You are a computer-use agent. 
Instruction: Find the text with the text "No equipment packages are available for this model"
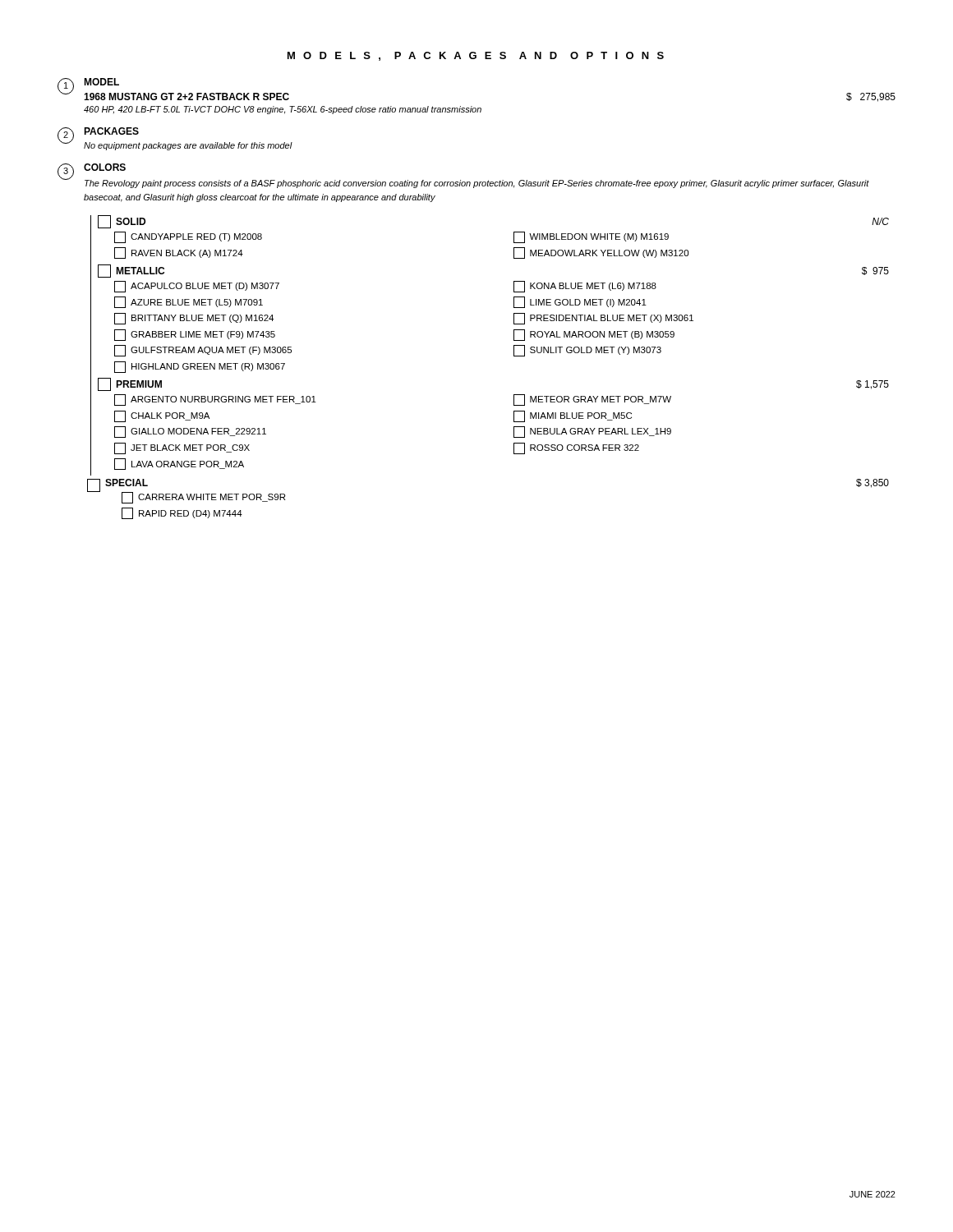[x=188, y=145]
